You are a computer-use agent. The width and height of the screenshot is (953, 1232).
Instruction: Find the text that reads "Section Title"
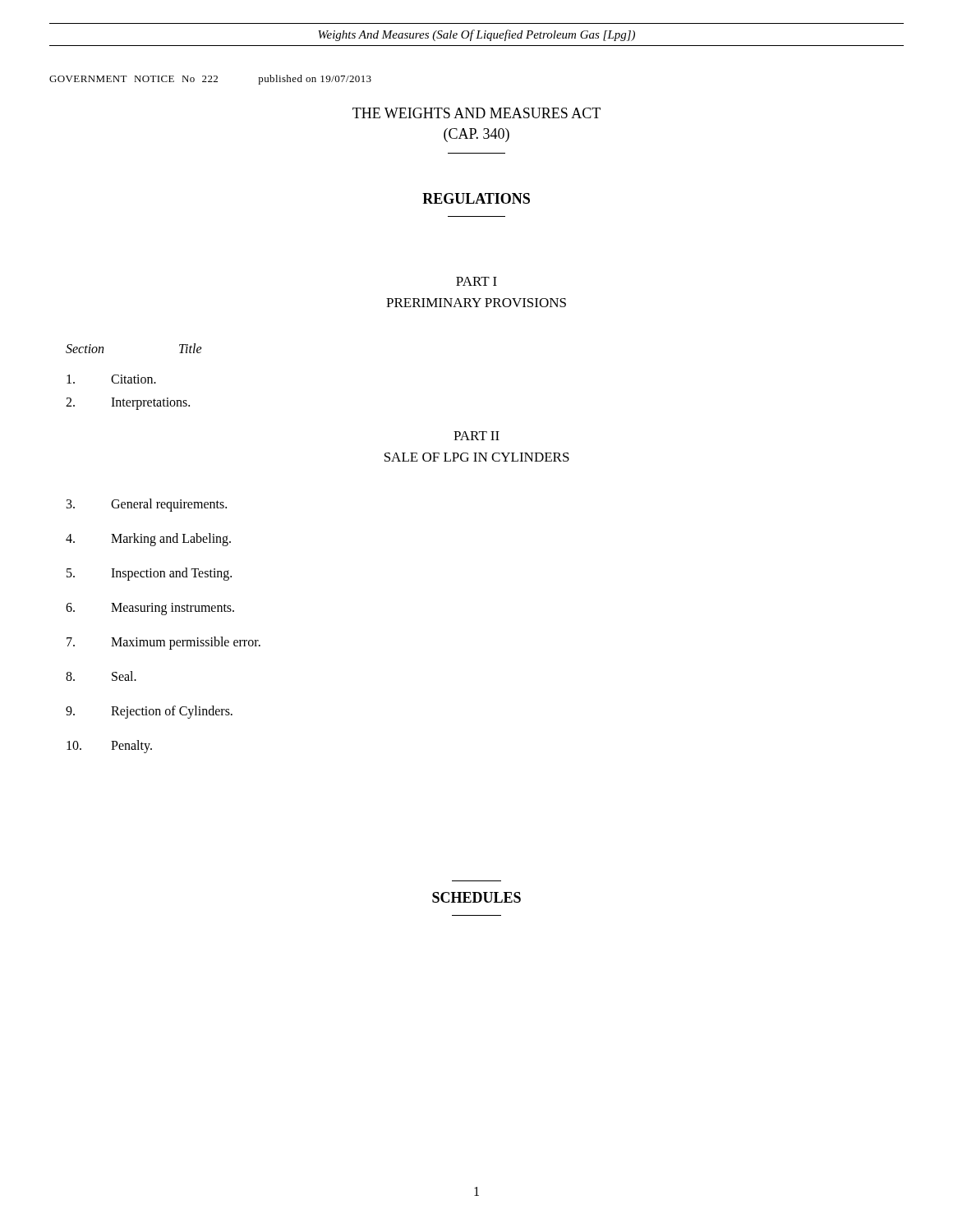point(93,348)
